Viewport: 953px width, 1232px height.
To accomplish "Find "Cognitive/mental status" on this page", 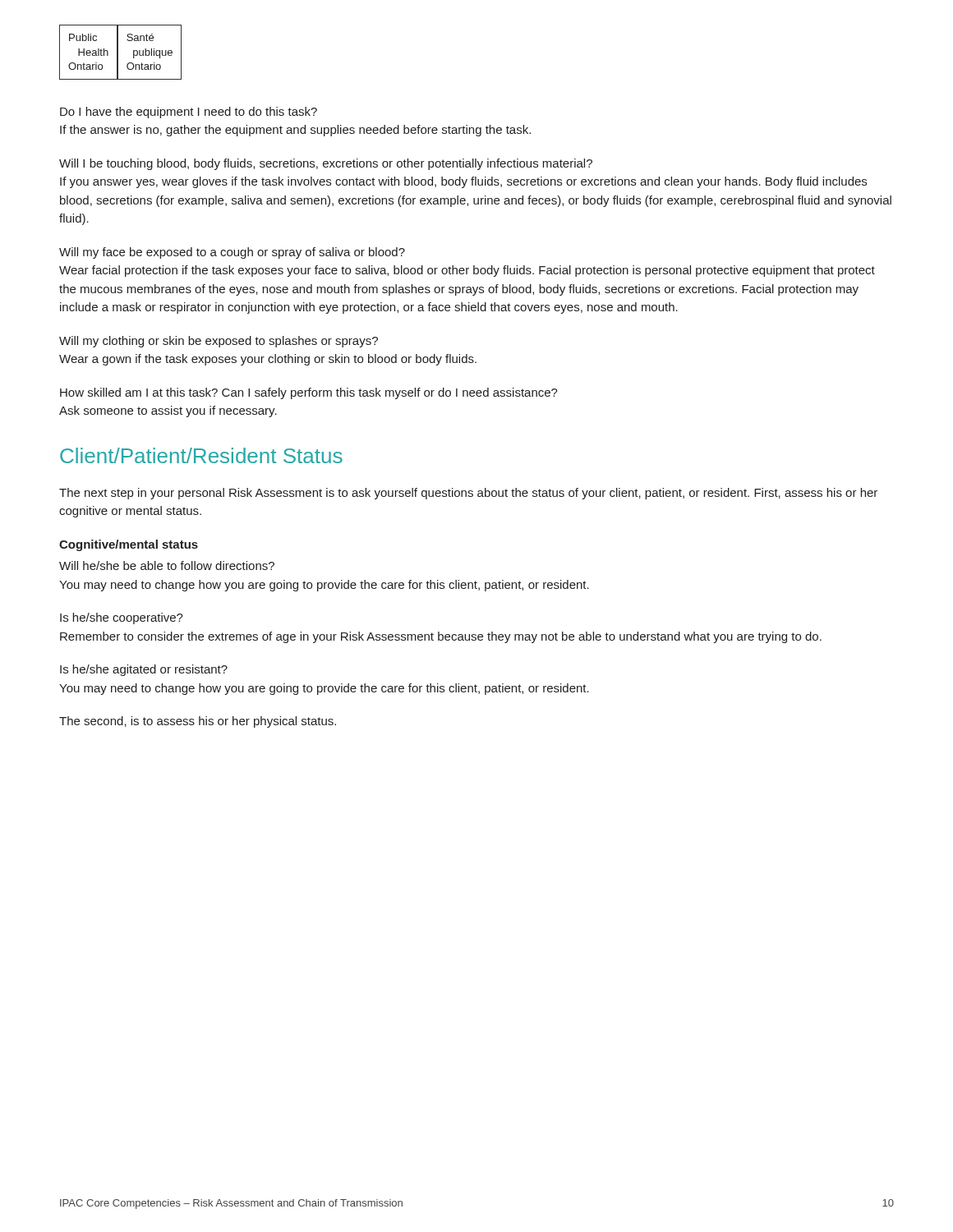I will coord(129,545).
